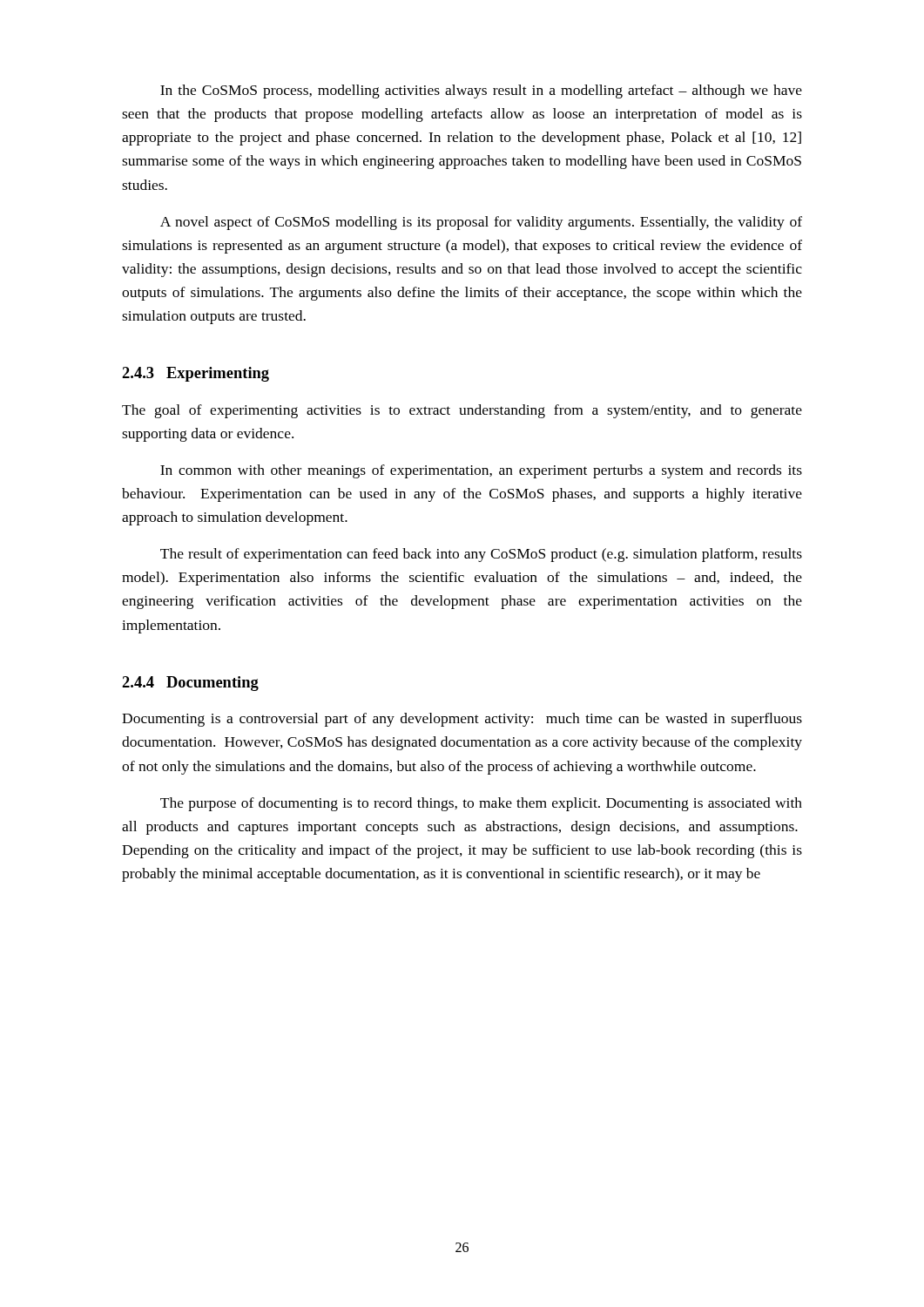Select the section header that reads "2.4.4 Documenting"

pos(190,682)
